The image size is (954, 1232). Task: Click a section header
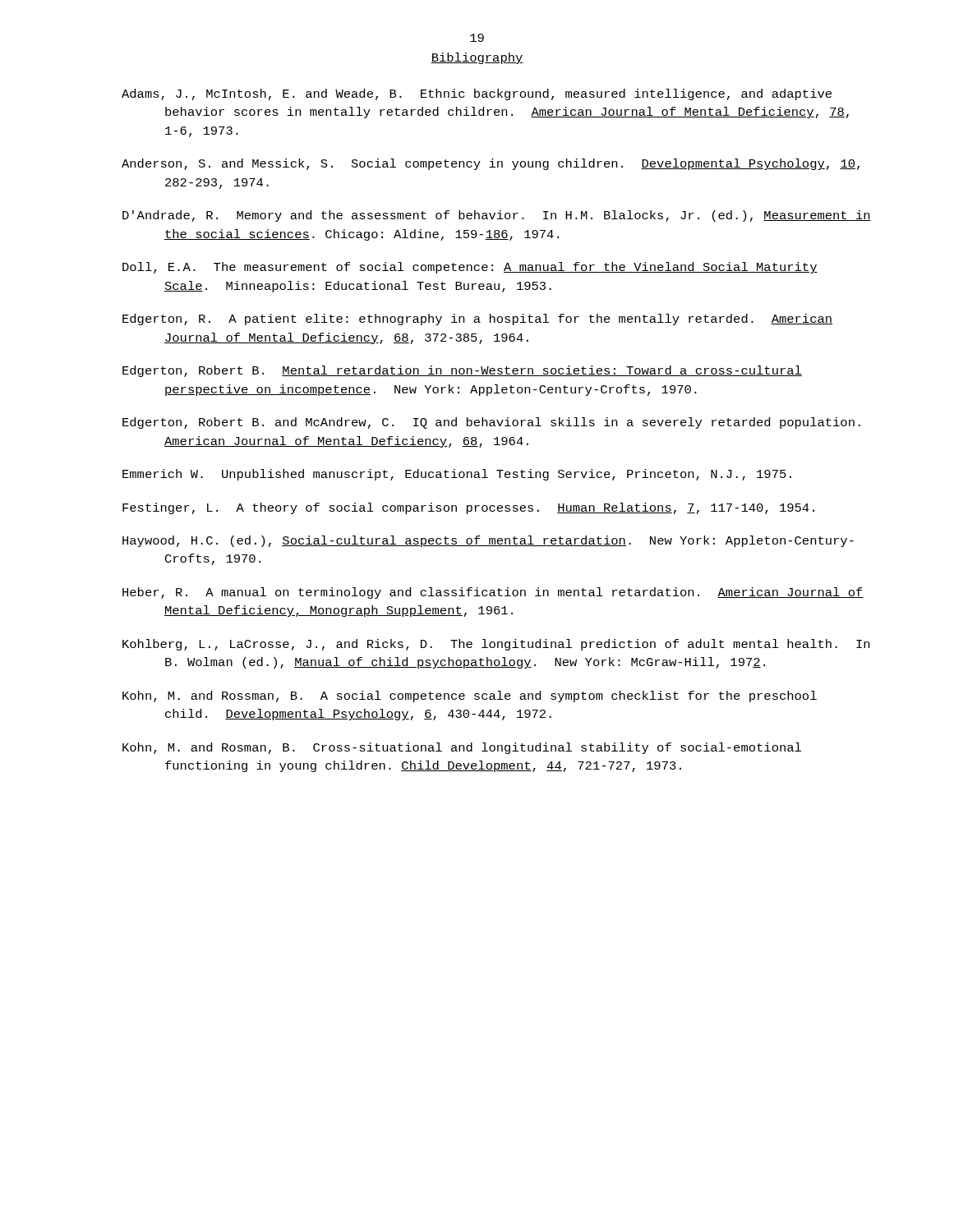[x=477, y=58]
